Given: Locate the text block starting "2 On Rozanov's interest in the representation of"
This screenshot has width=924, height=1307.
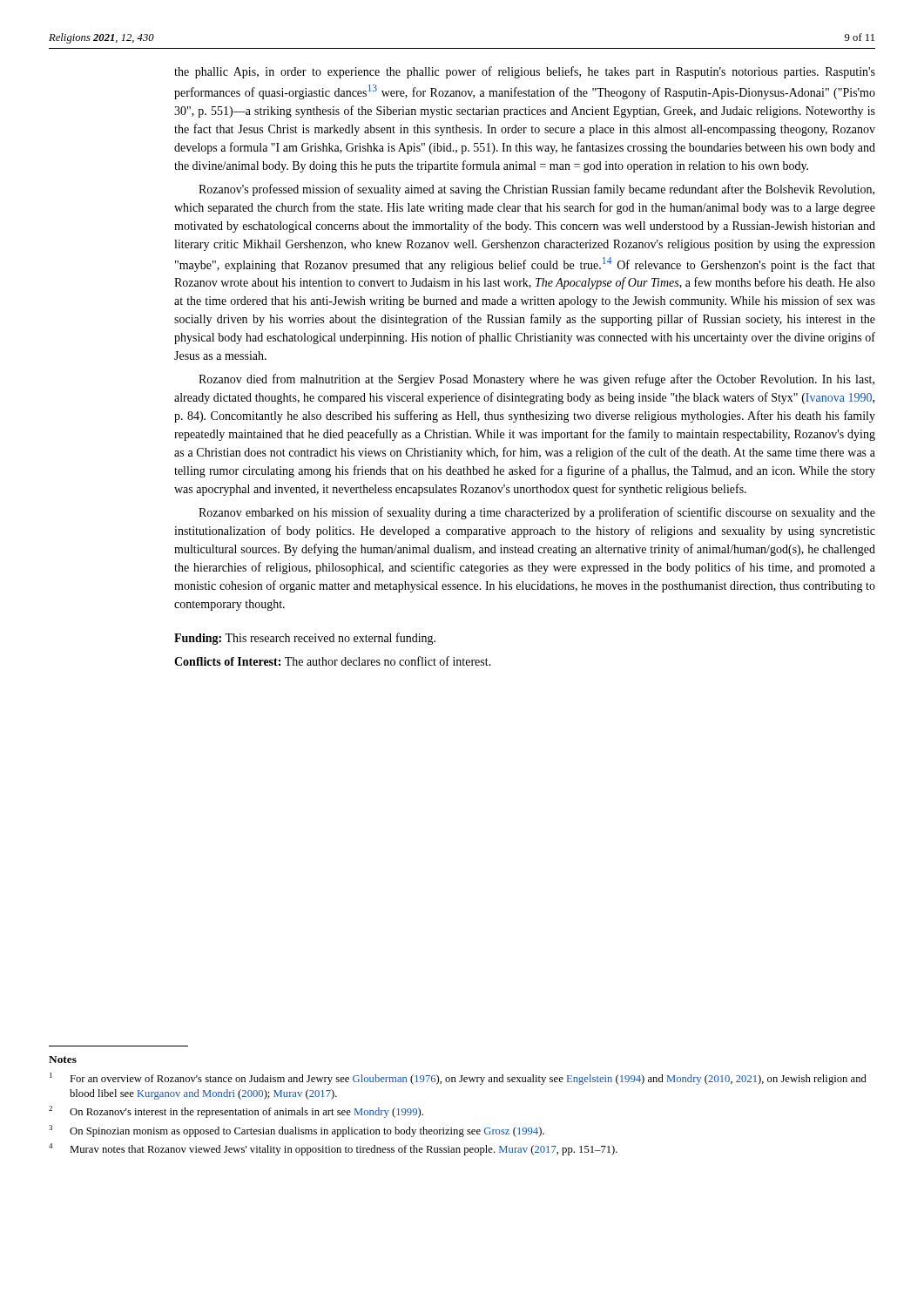Looking at the screenshot, I should pos(236,1112).
